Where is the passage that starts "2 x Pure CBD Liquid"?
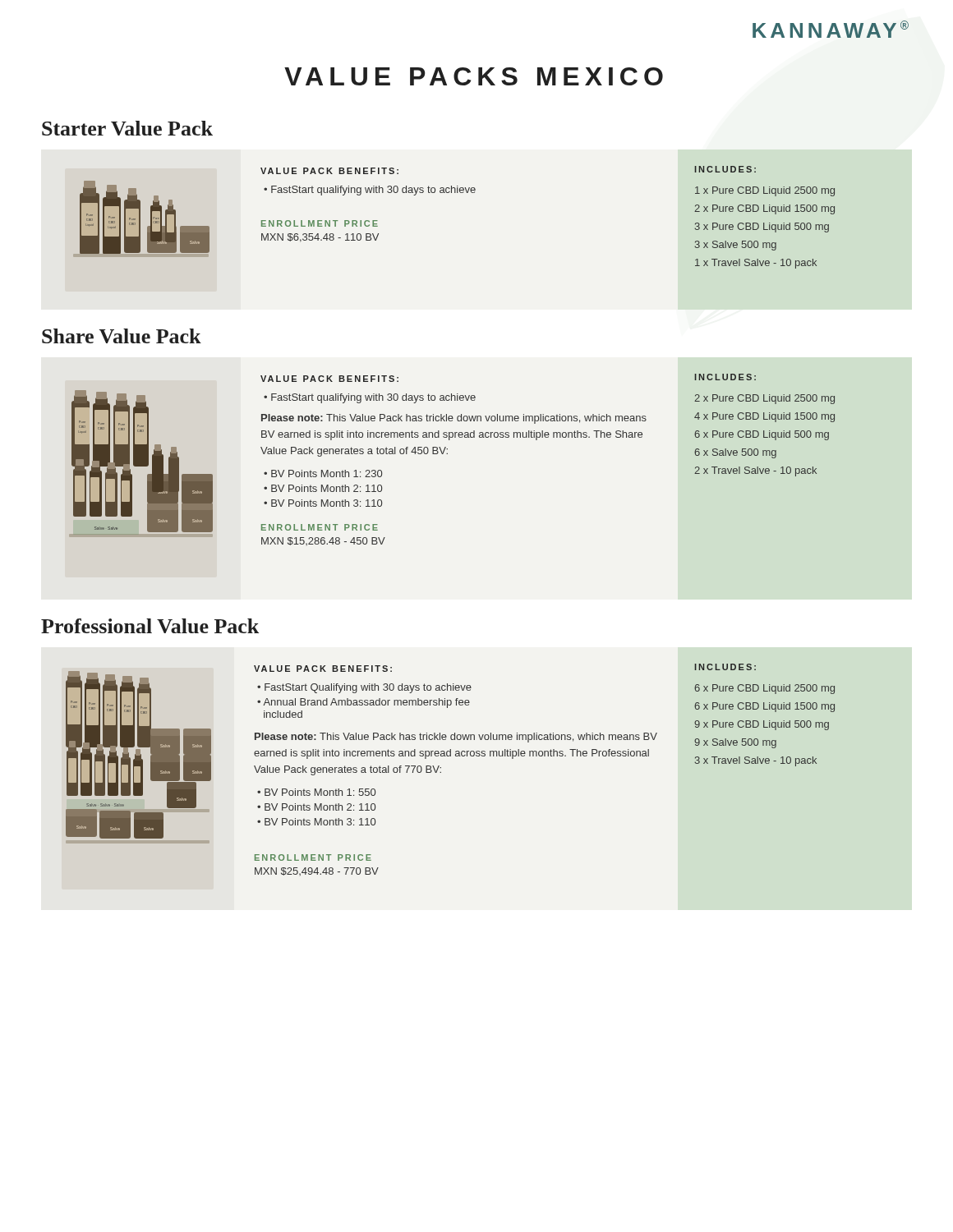Screen dimensions: 1232x953 (765, 434)
